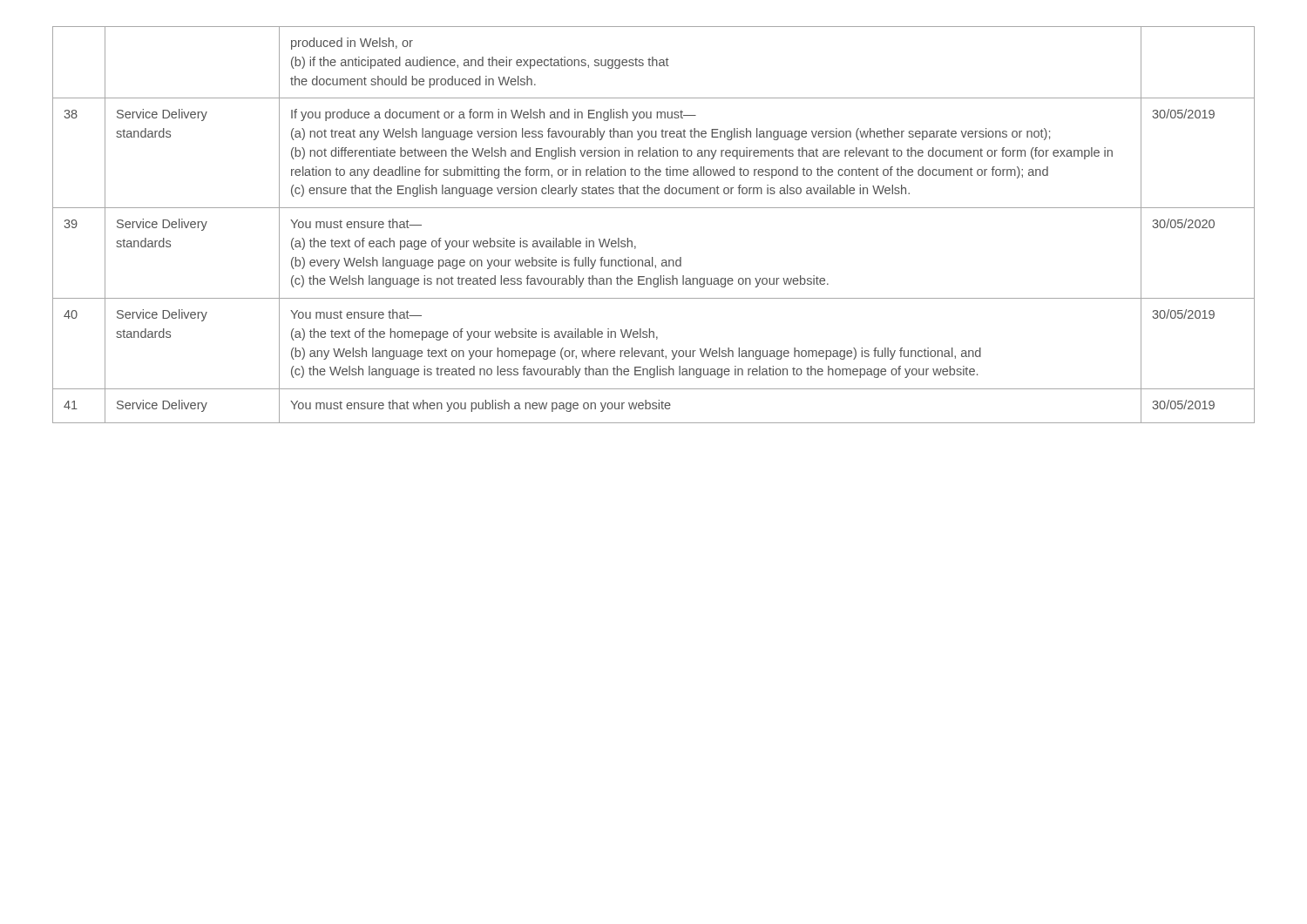Image resolution: width=1307 pixels, height=924 pixels.
Task: Find the table
Action: pos(654,225)
